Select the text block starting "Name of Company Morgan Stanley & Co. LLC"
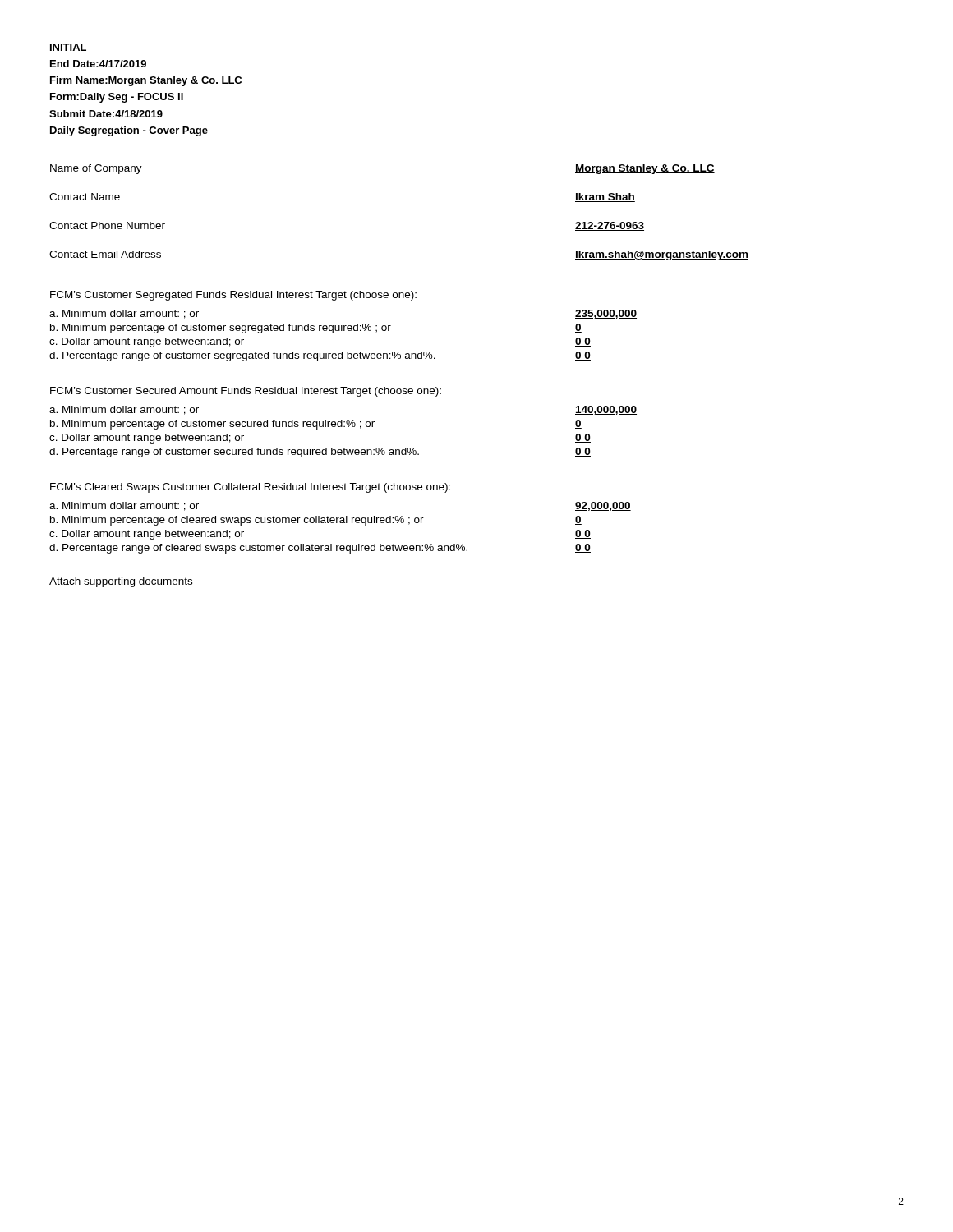The width and height of the screenshot is (953, 1232). coord(97,170)
